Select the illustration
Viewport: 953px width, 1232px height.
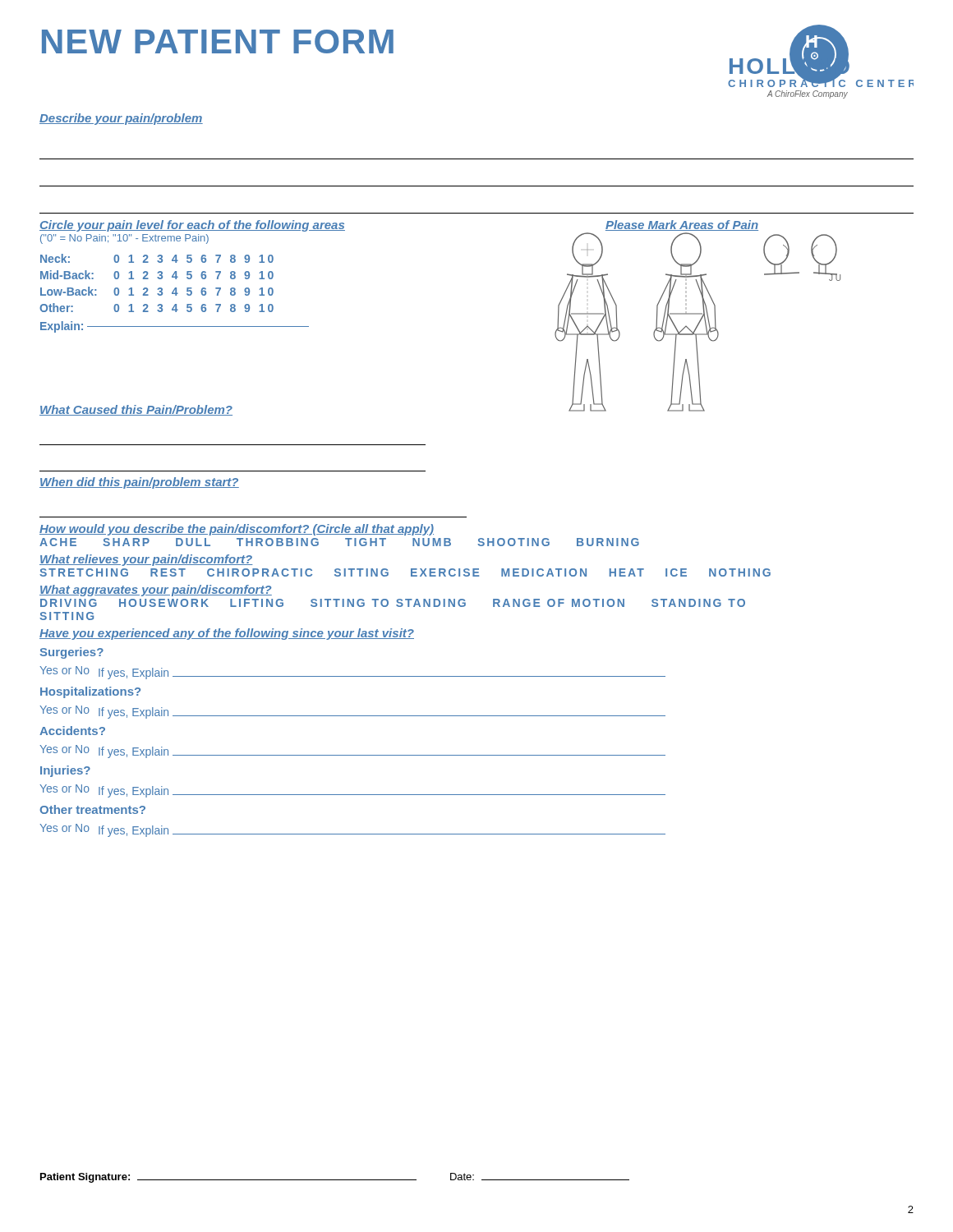coord(682,326)
